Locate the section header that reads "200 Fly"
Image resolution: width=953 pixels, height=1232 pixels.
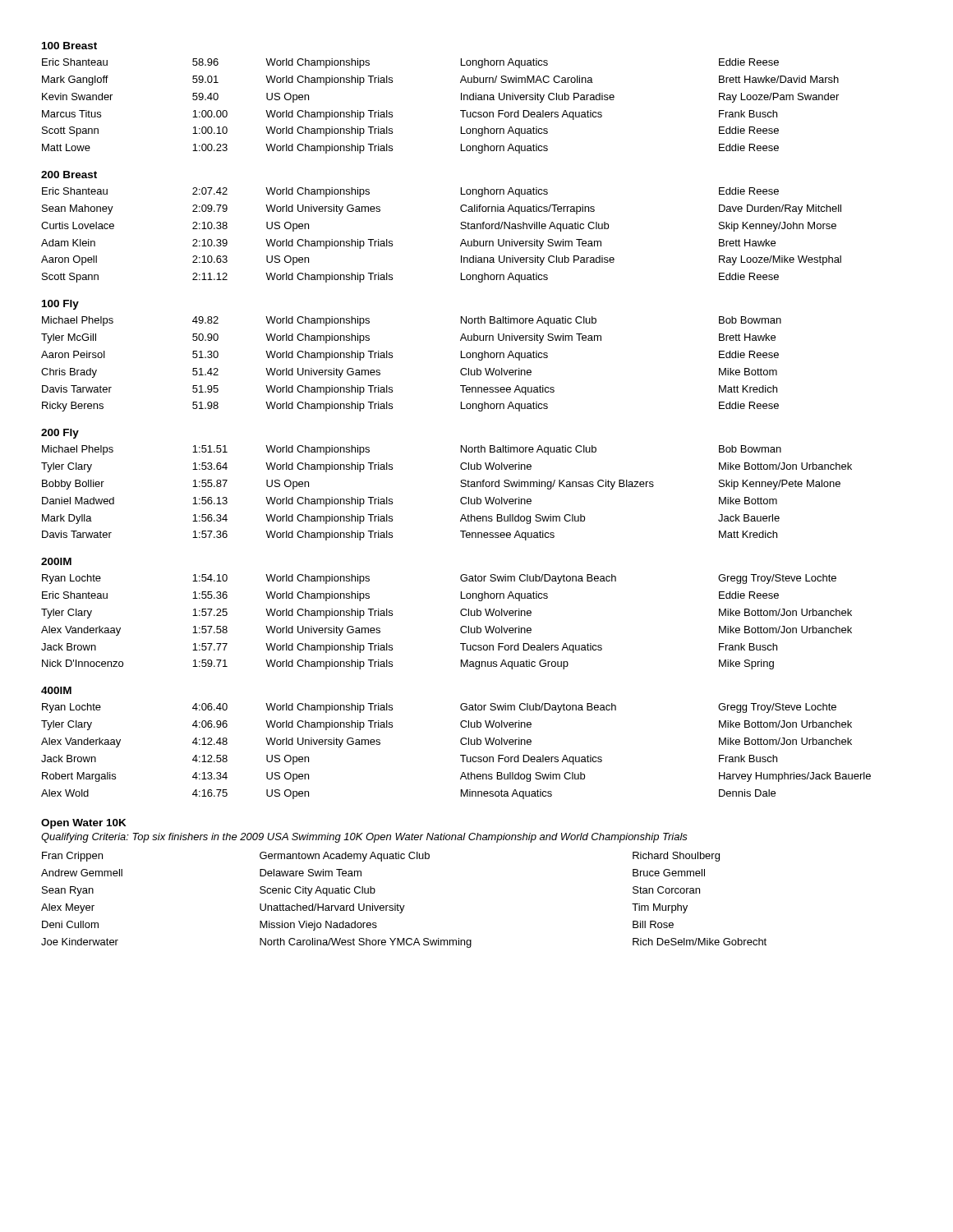[x=60, y=433]
